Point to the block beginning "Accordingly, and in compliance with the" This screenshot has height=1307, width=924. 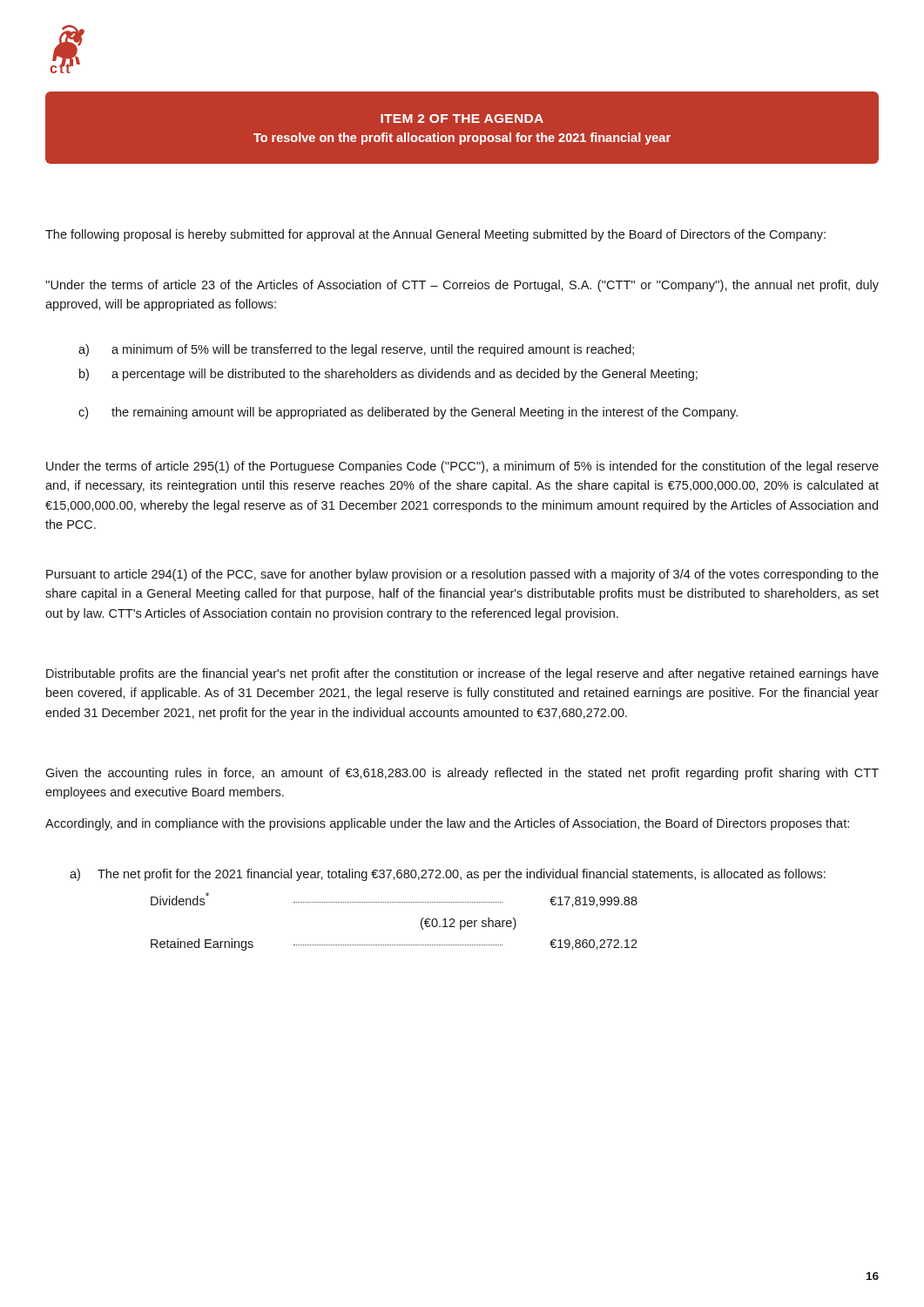coord(448,823)
